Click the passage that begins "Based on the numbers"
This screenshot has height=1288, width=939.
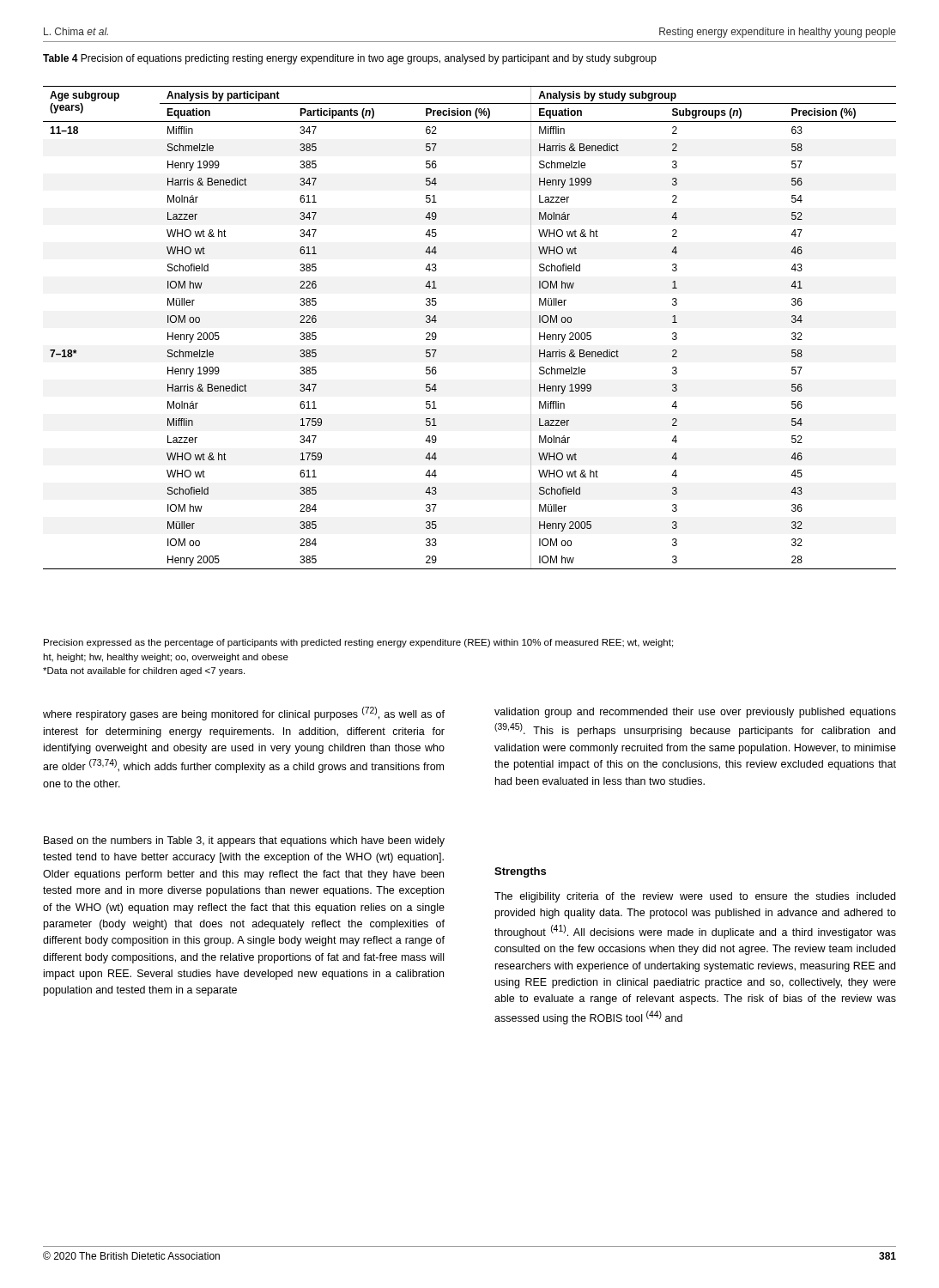(244, 916)
